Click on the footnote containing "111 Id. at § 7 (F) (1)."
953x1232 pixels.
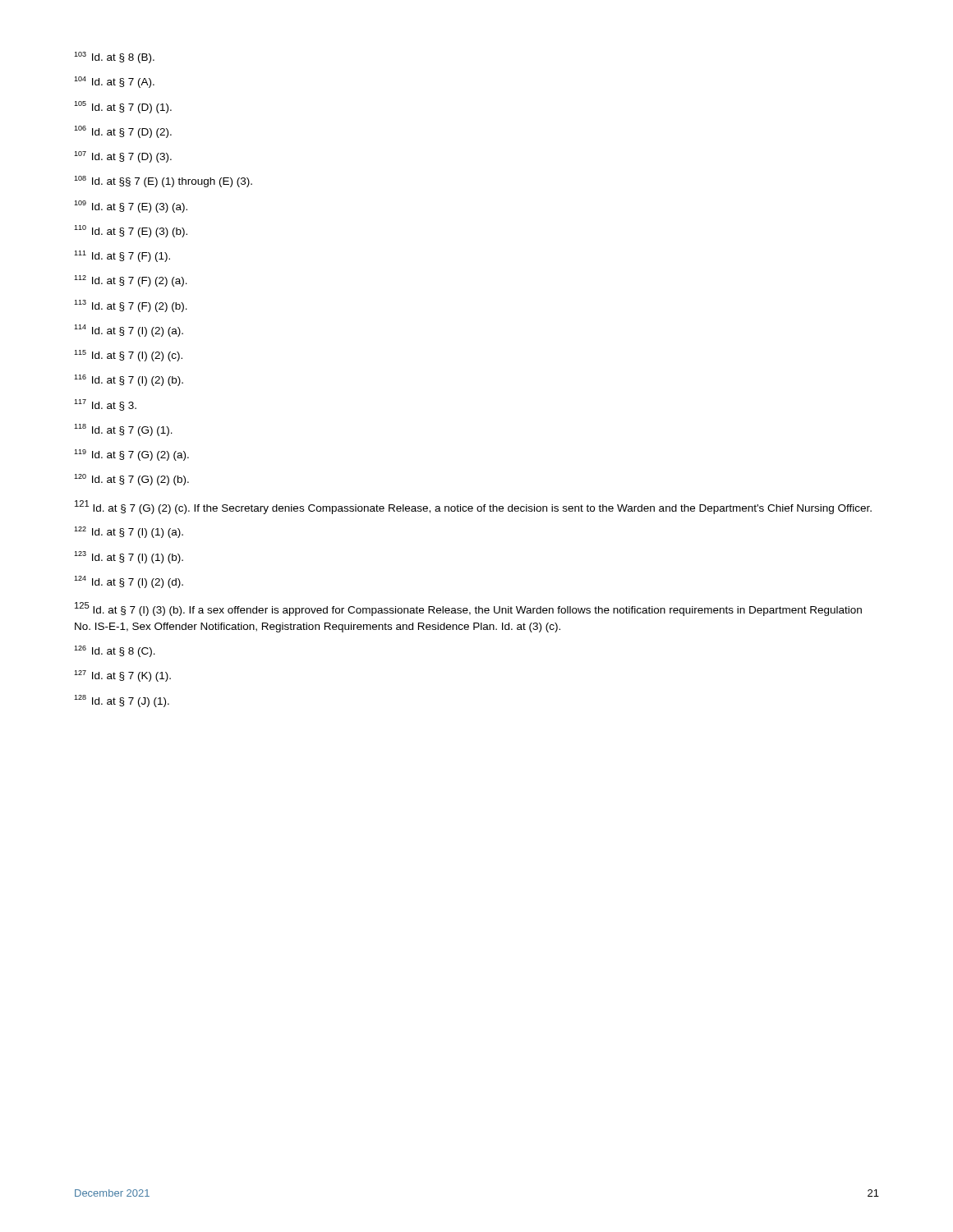(123, 255)
